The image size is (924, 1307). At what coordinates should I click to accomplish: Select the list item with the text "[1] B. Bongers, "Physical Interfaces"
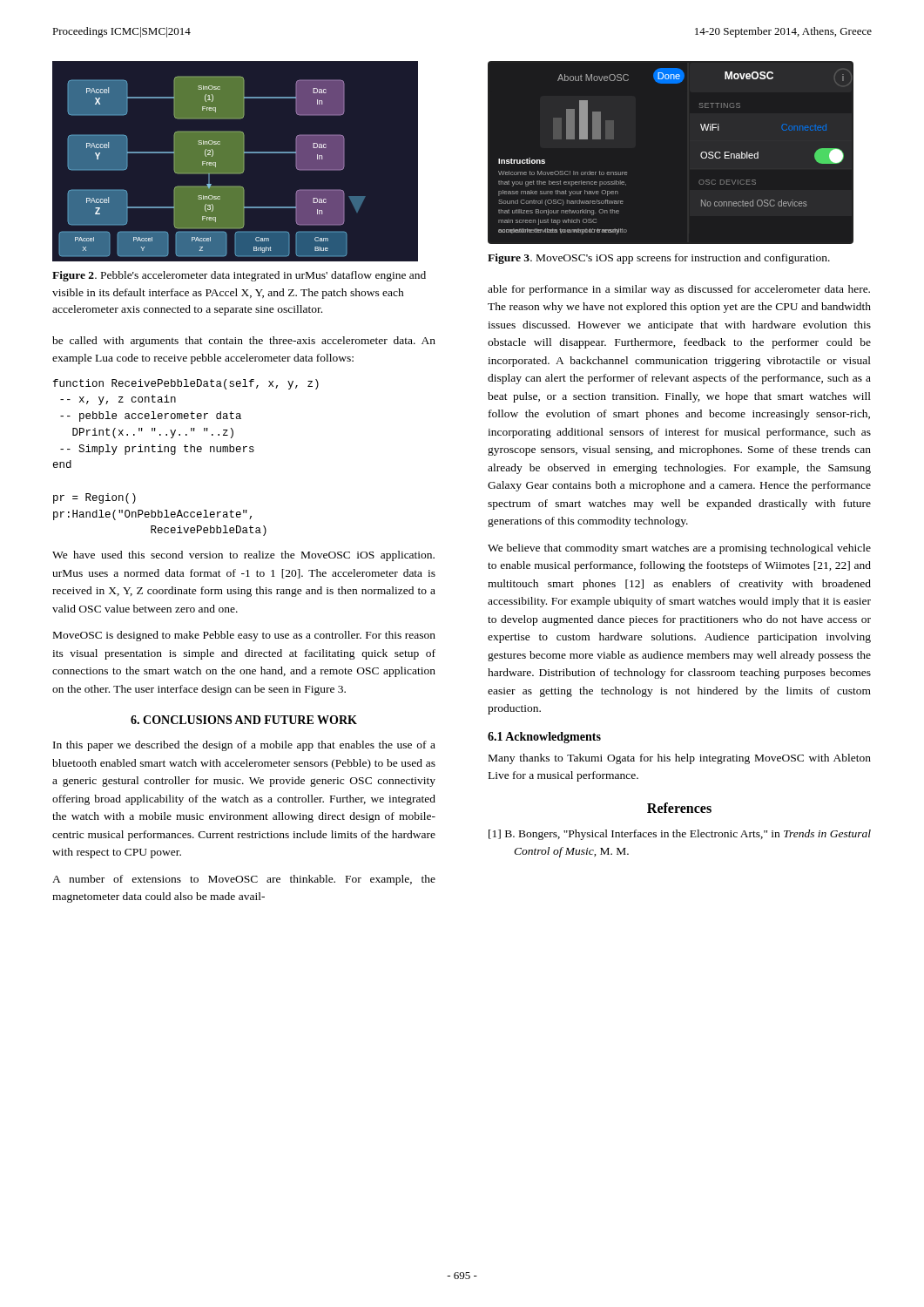pyautogui.click(x=679, y=842)
